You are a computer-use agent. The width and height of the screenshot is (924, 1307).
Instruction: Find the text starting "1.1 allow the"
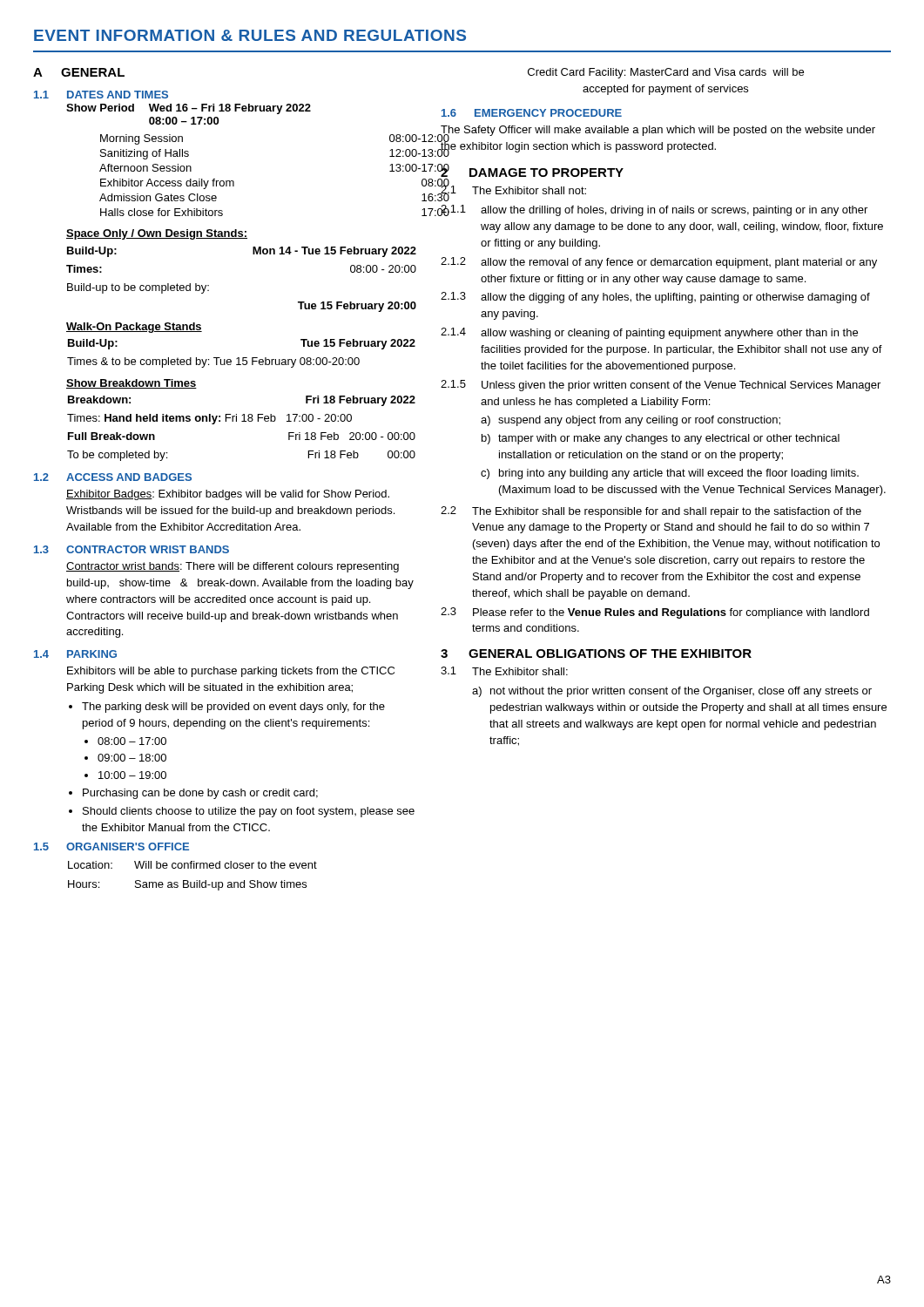click(x=666, y=227)
